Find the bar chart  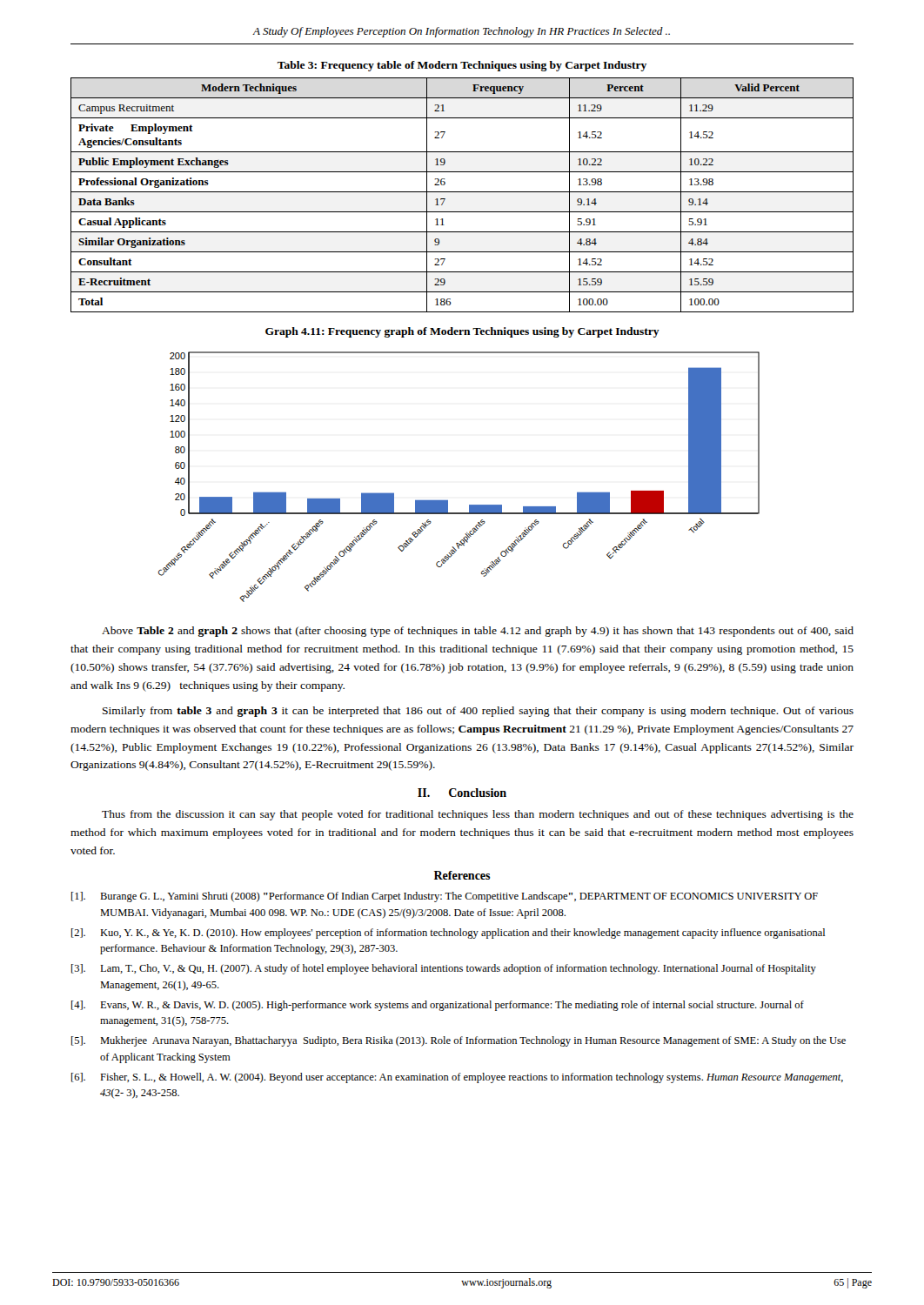click(x=462, y=478)
